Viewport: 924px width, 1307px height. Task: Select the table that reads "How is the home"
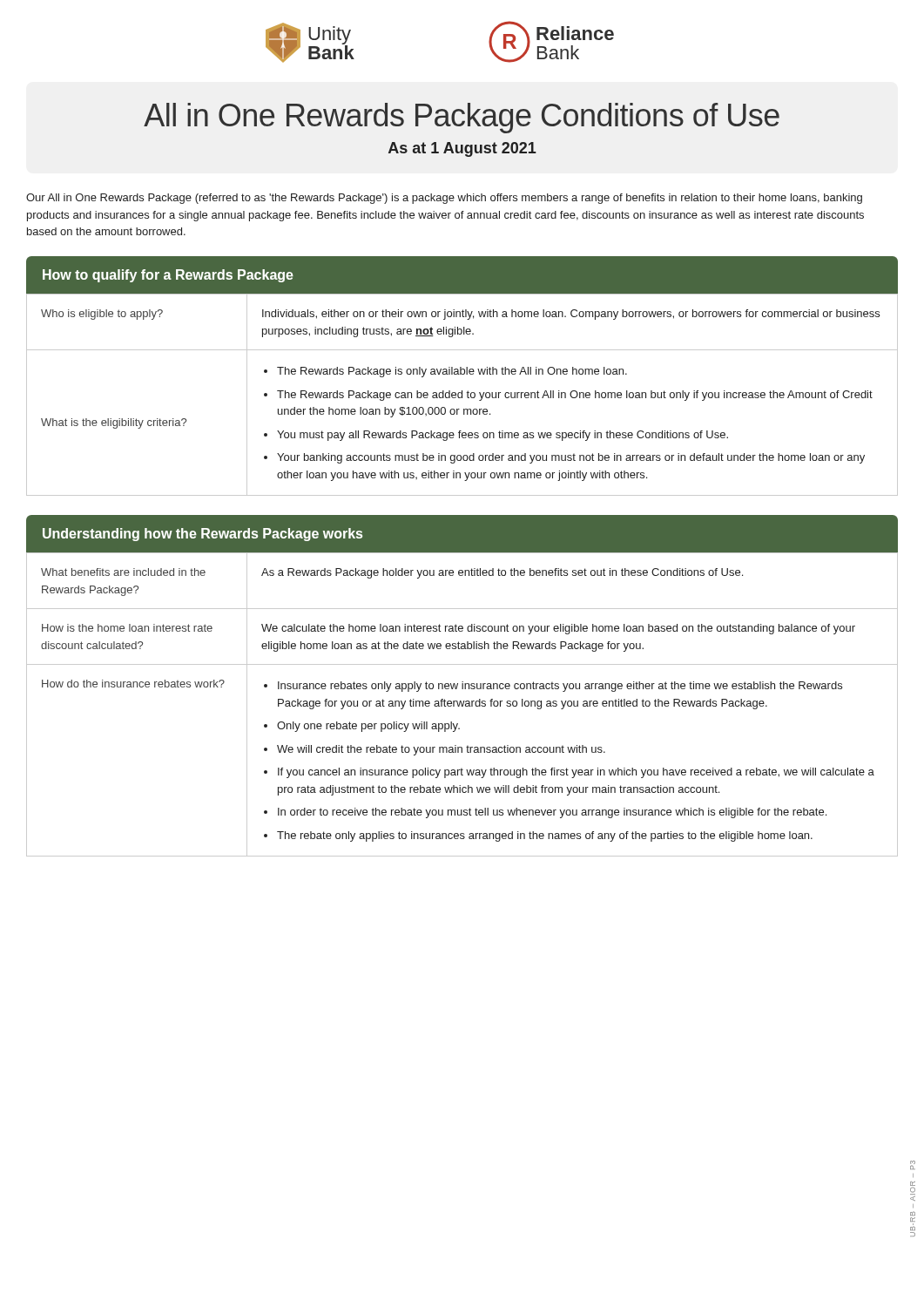pyautogui.click(x=462, y=705)
